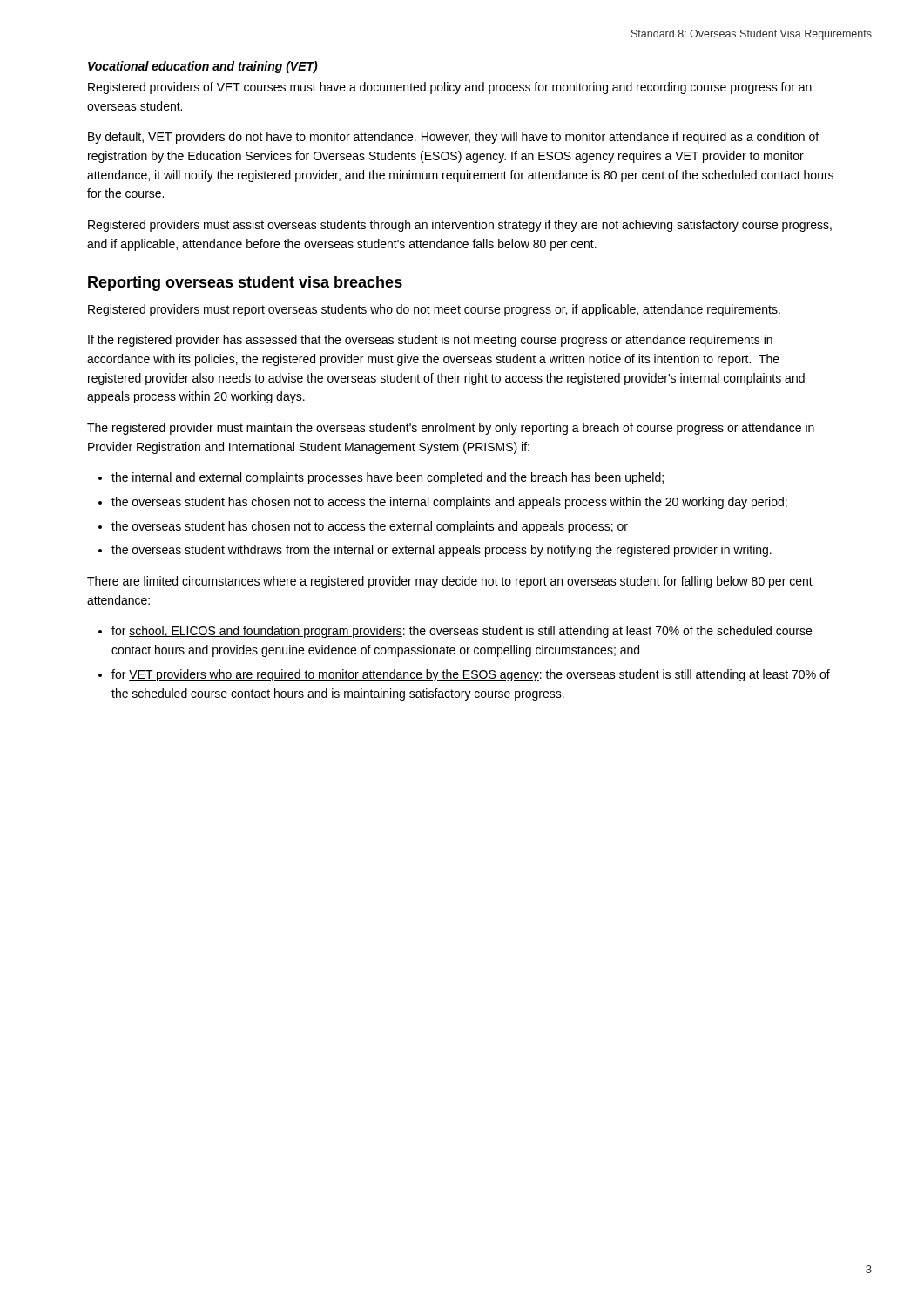Where is the passage that starts "Registered providers must assist overseas students"?
The width and height of the screenshot is (924, 1307).
coord(460,234)
